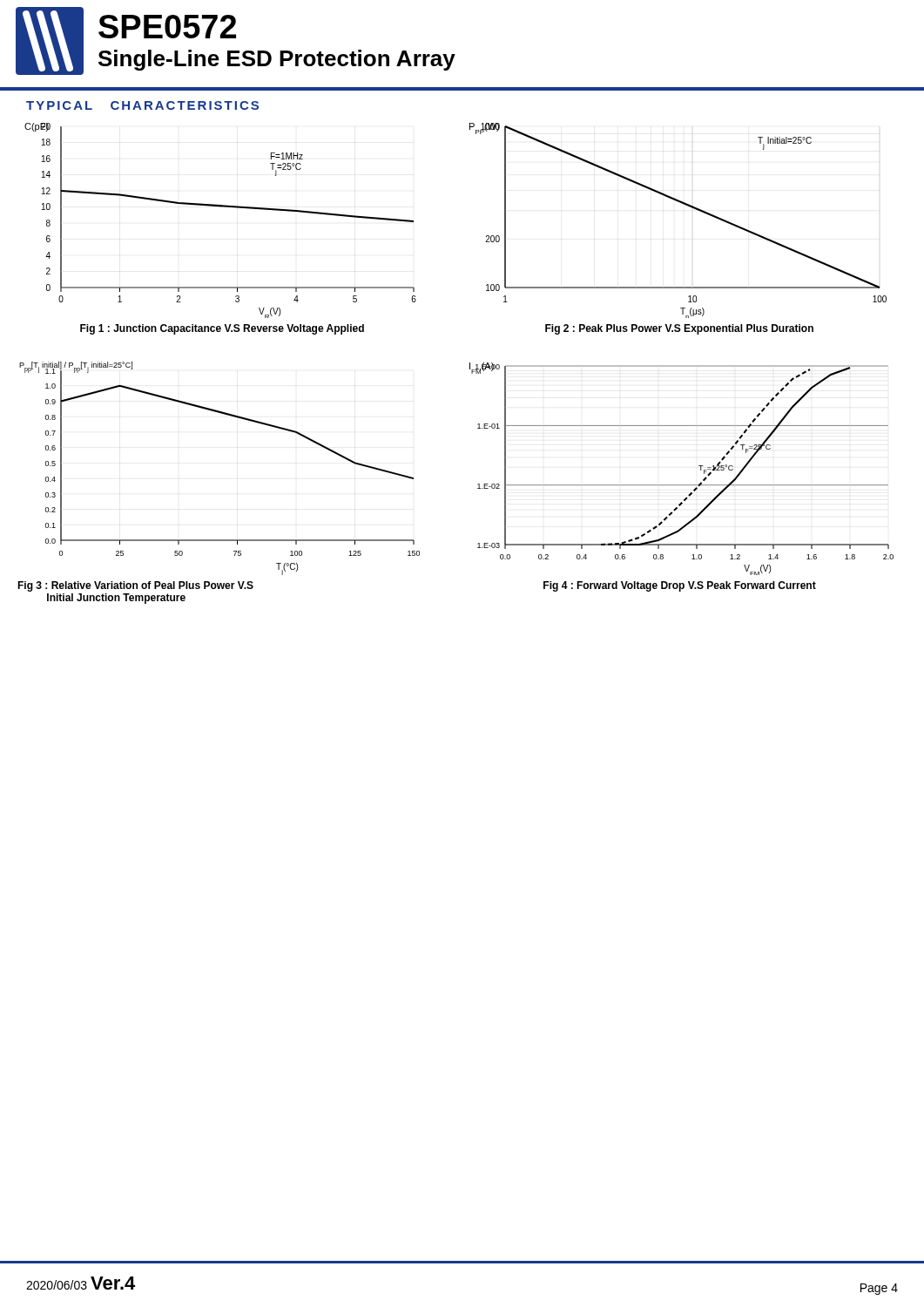Point to "TYPICAL CHARACTERISTICS"
The height and width of the screenshot is (1307, 924).
pyautogui.click(x=144, y=105)
